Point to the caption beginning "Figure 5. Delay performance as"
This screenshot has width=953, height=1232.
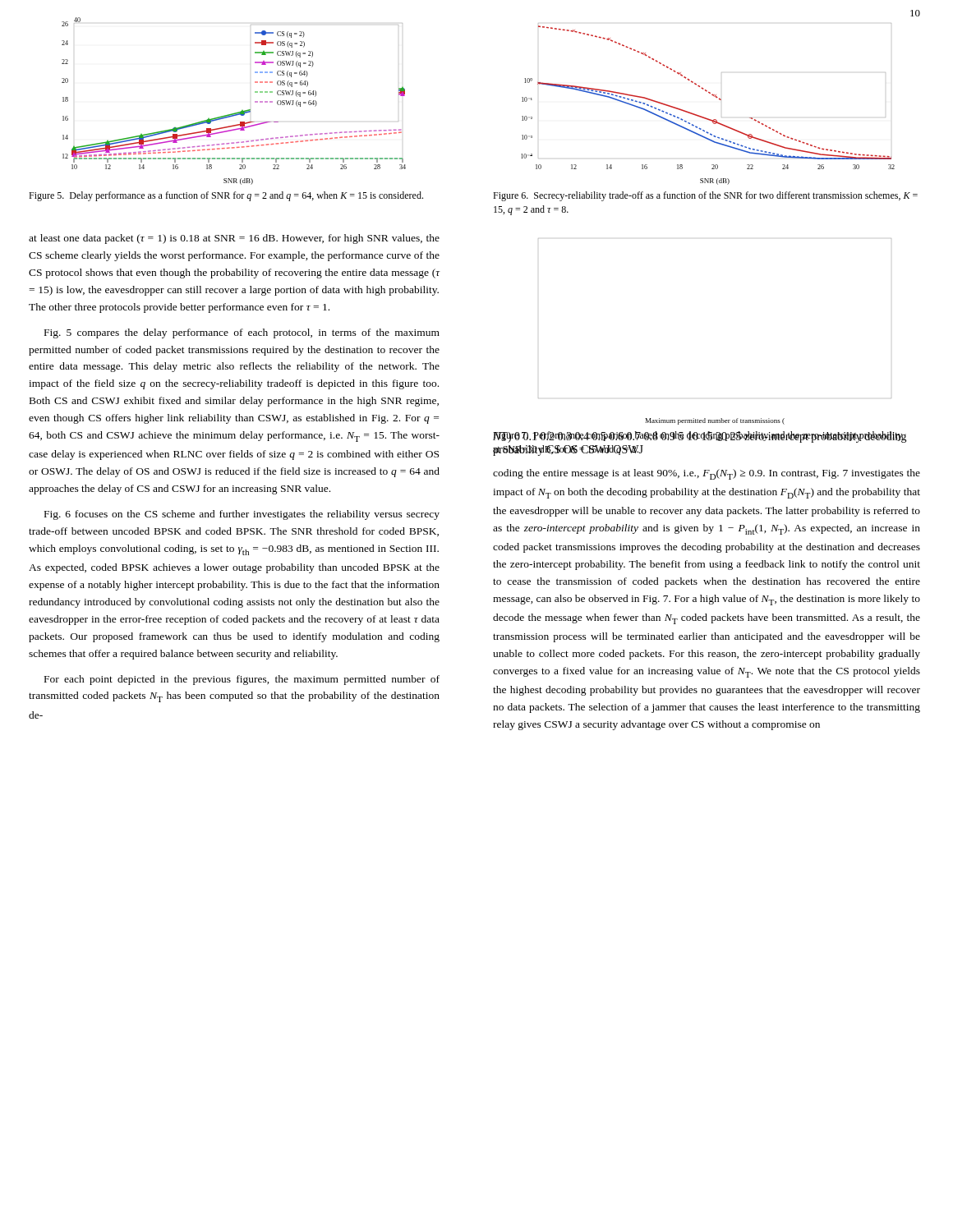[x=226, y=195]
